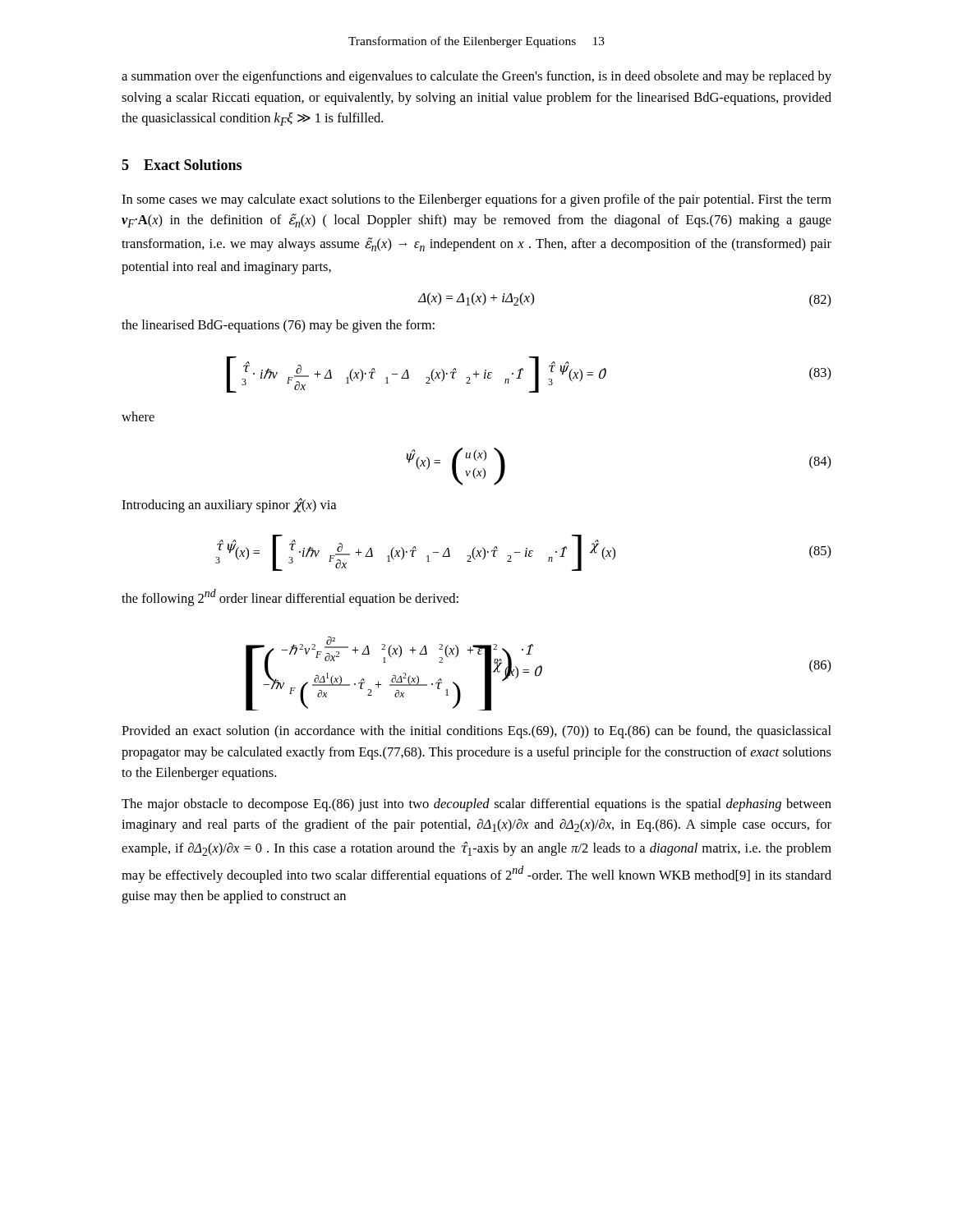953x1232 pixels.
Task: Locate the block of text that opens with "the following 2nd order linear differential equation be"
Action: point(290,597)
